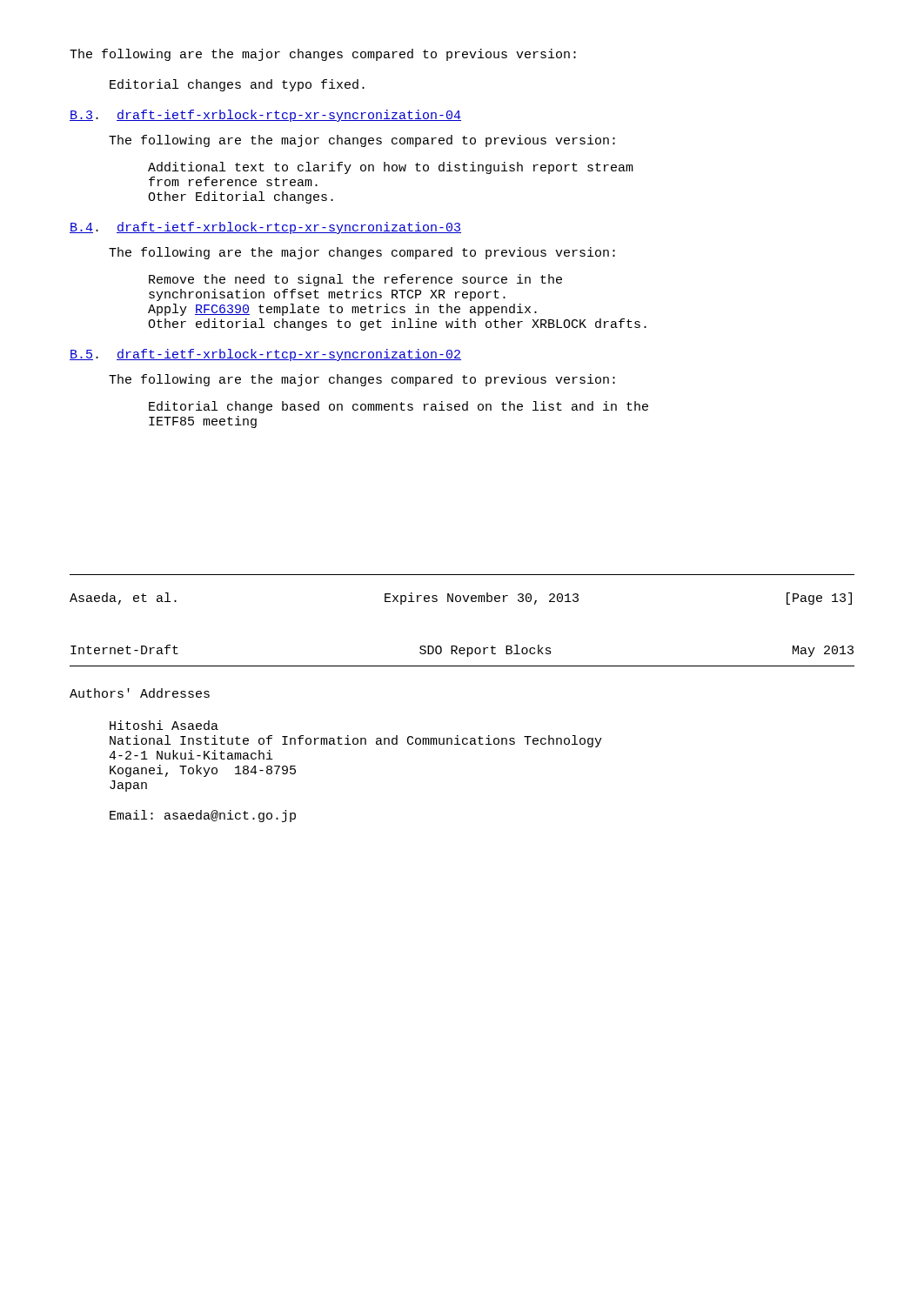The image size is (924, 1305).
Task: Locate the element starting "B.3. draft-ietf-xrblock-rtcp-xr-syncronization-04"
Action: tap(265, 116)
